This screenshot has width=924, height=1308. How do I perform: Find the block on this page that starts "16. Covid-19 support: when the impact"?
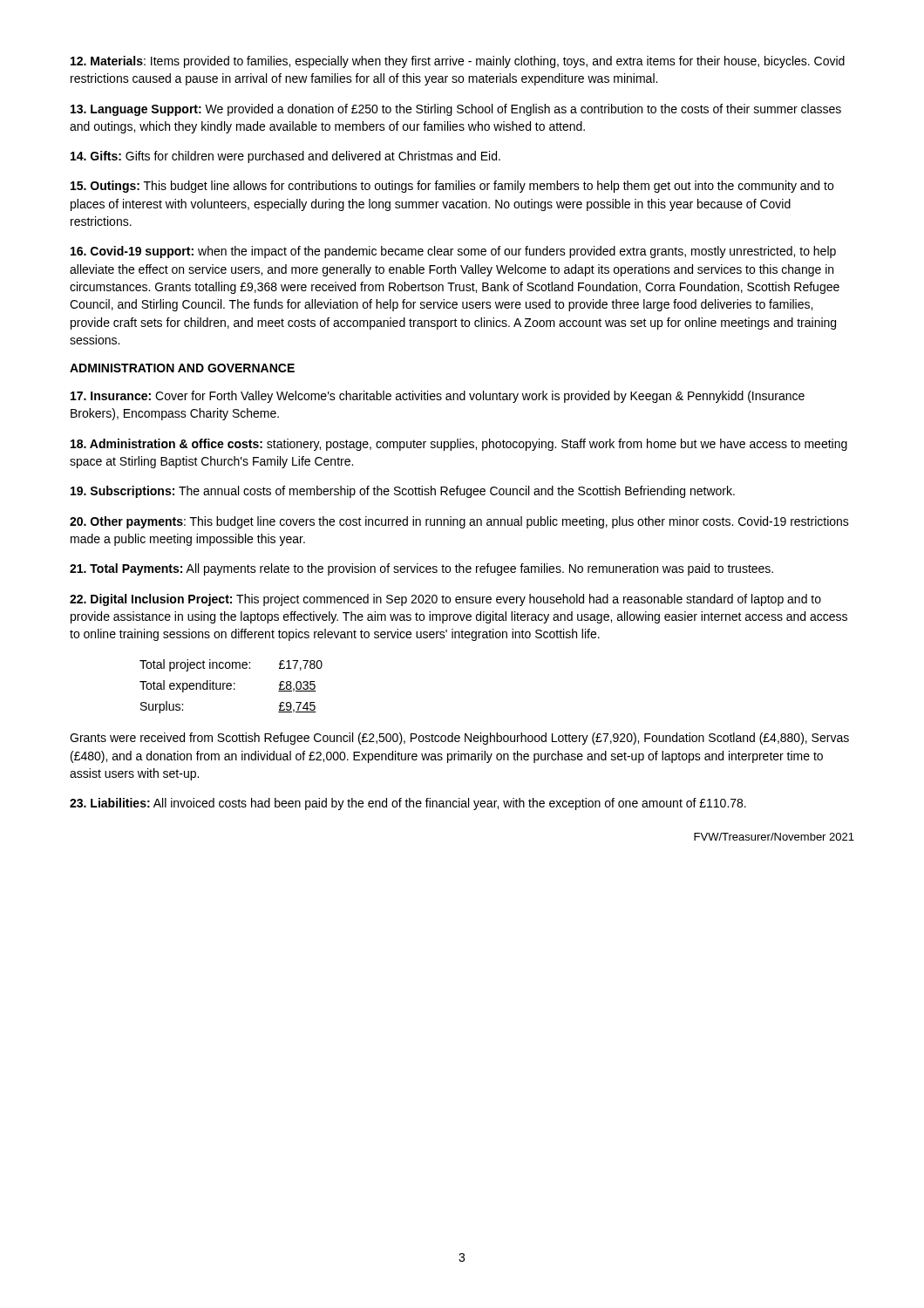coord(455,296)
